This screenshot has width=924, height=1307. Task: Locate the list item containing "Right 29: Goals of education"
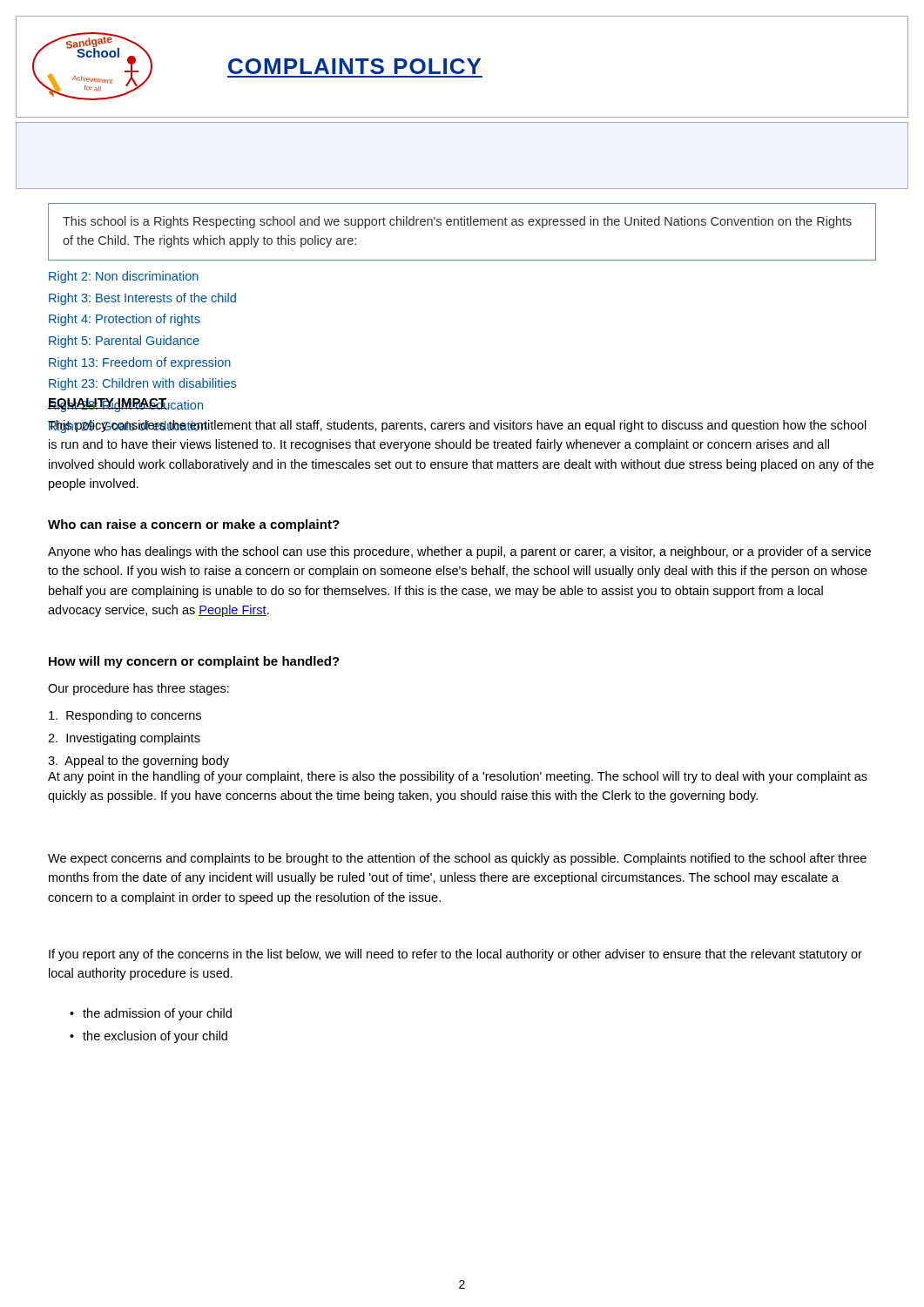tap(128, 427)
